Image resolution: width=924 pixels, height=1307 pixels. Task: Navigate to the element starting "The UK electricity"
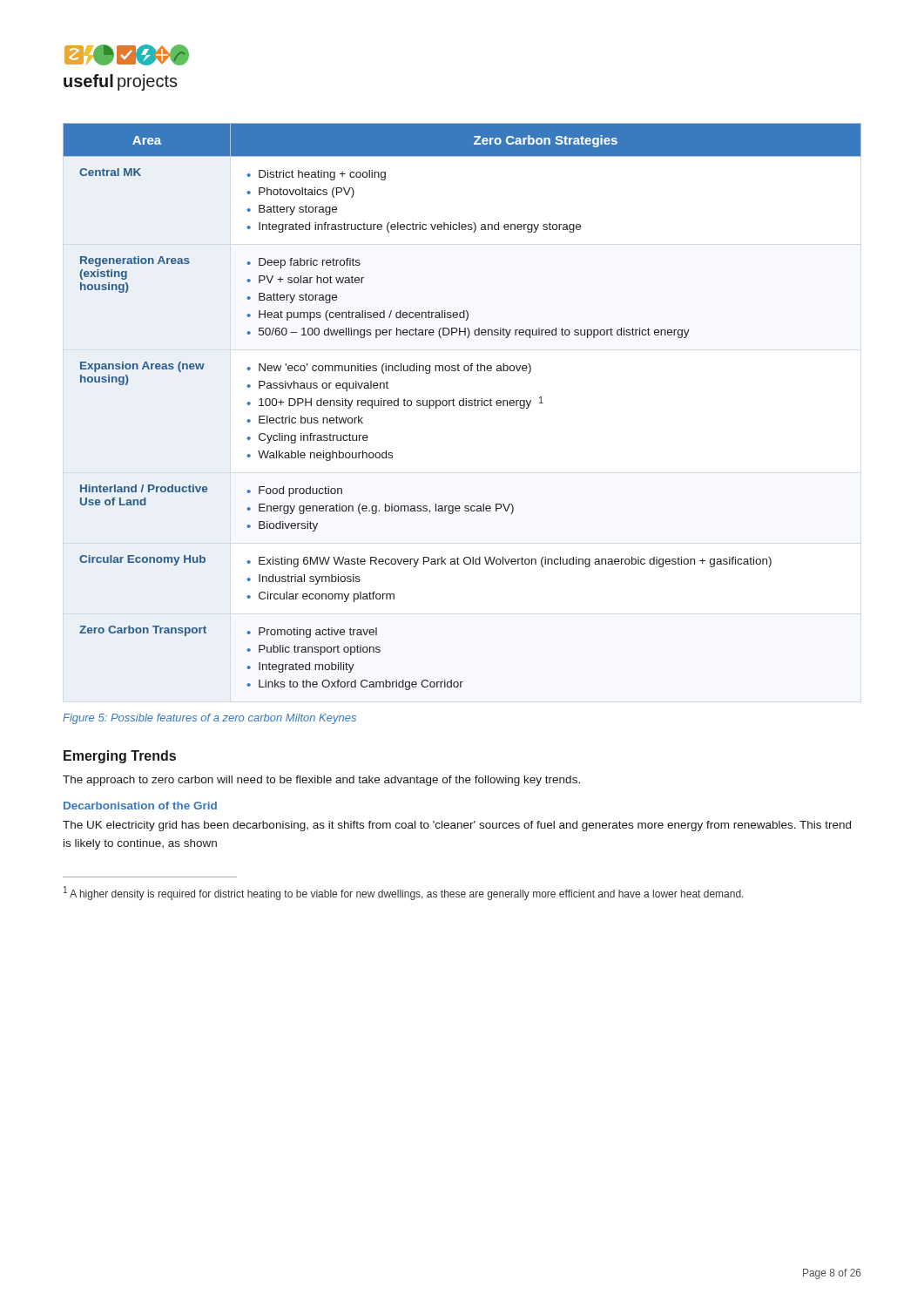(x=457, y=834)
